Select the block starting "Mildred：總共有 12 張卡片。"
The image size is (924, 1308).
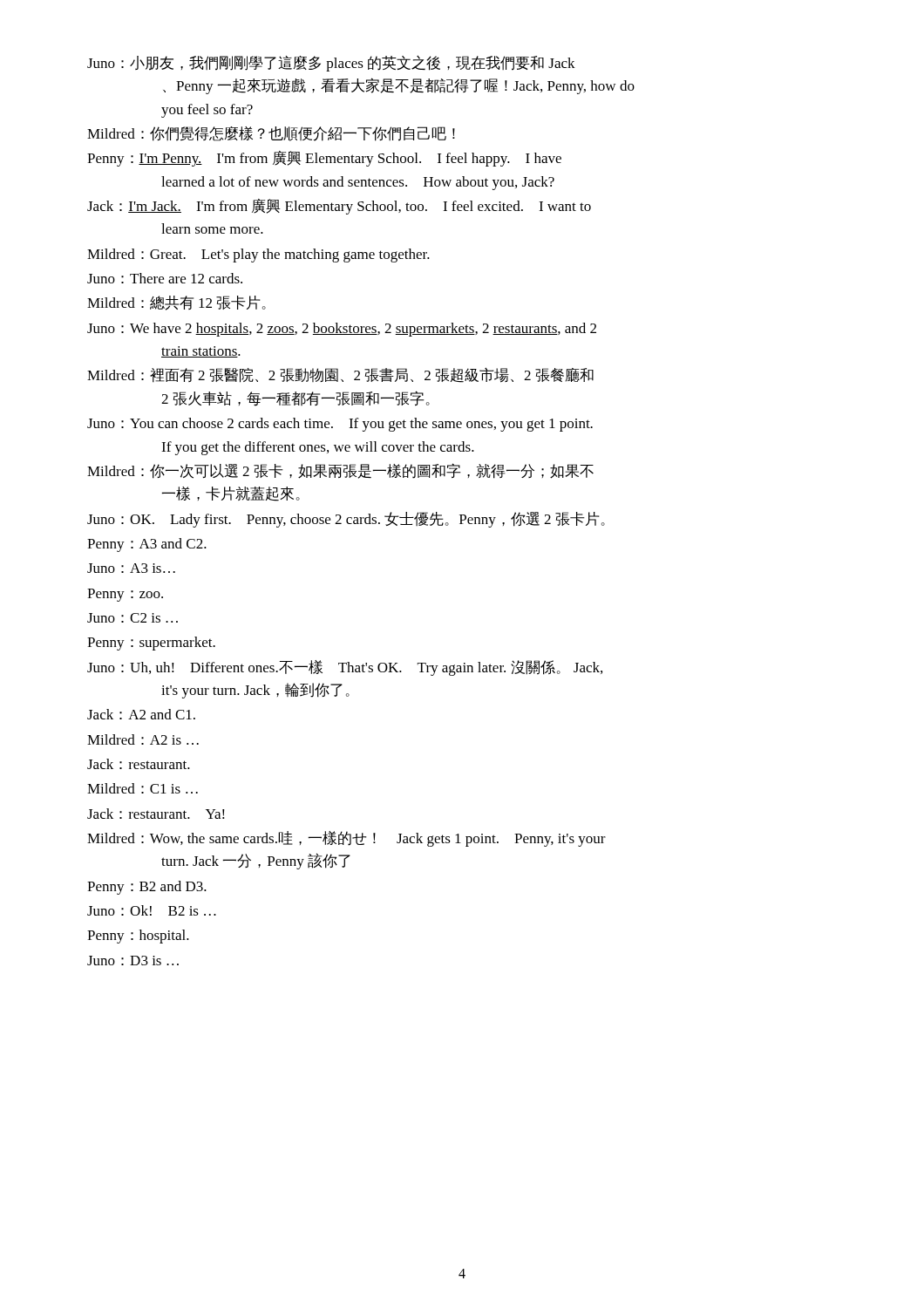(181, 303)
